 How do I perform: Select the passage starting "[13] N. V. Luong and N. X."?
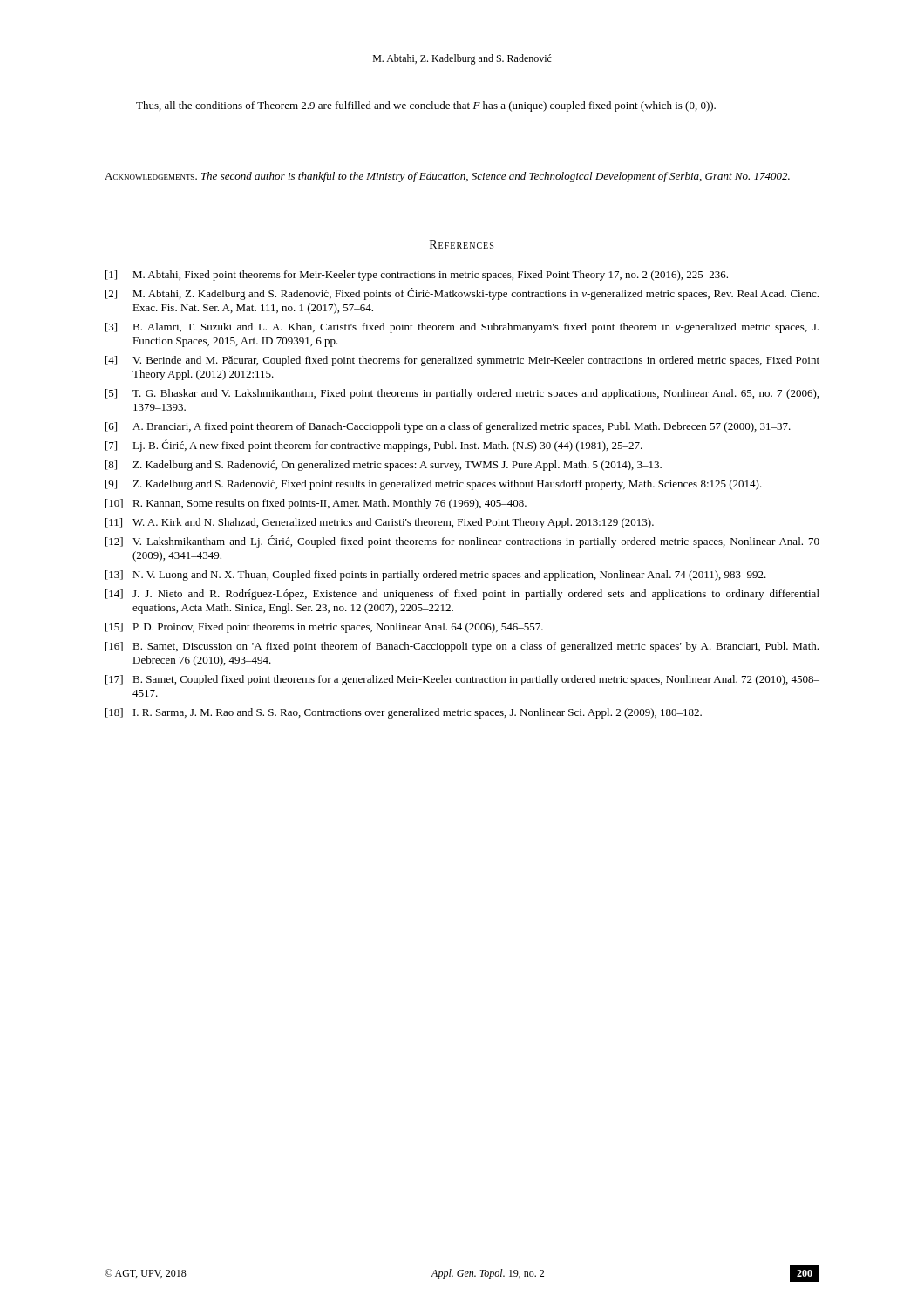(x=462, y=574)
